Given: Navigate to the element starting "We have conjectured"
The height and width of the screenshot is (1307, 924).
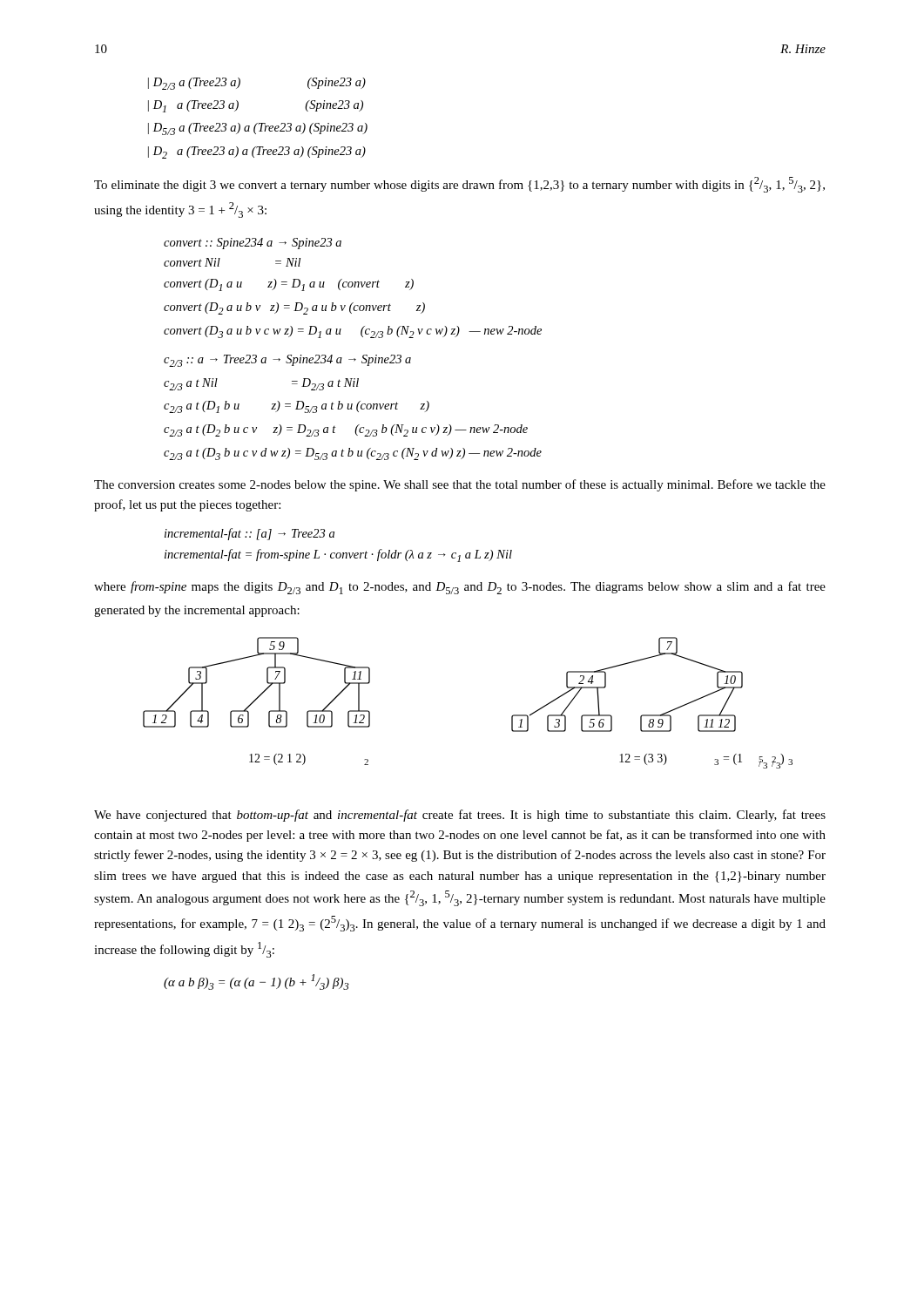Looking at the screenshot, I should [460, 884].
